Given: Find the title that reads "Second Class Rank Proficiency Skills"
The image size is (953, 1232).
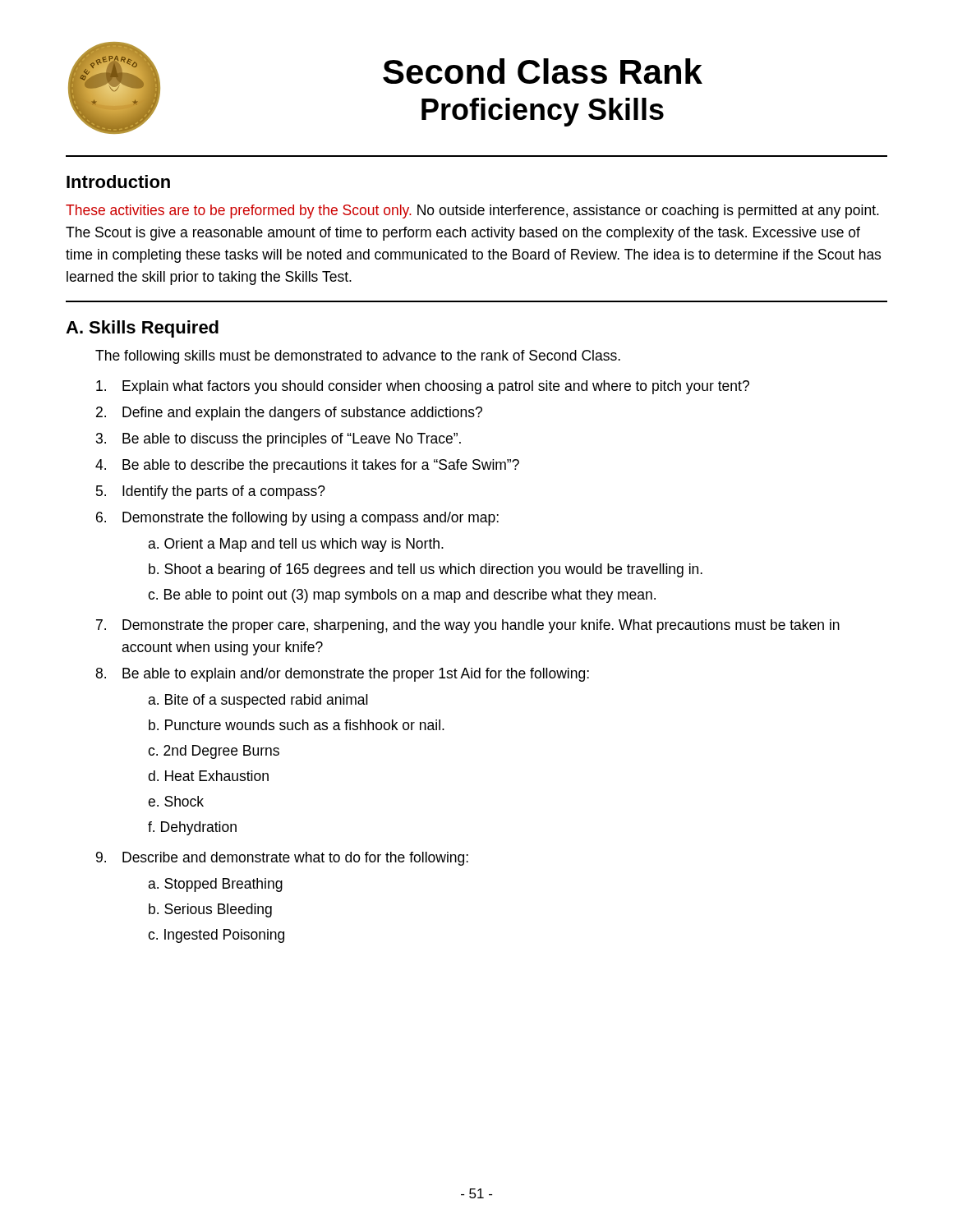Looking at the screenshot, I should click(542, 90).
